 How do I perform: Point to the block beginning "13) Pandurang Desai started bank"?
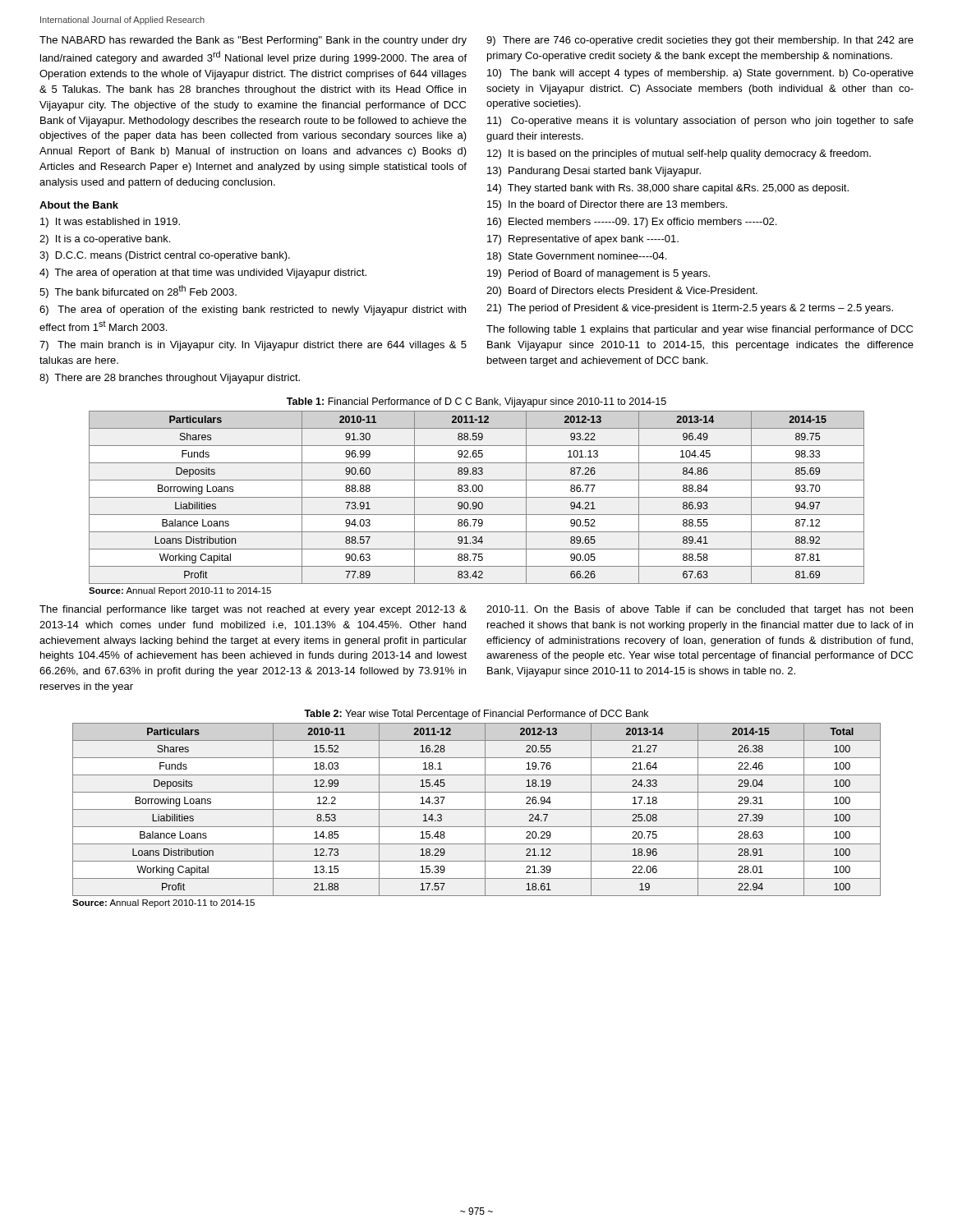(594, 170)
